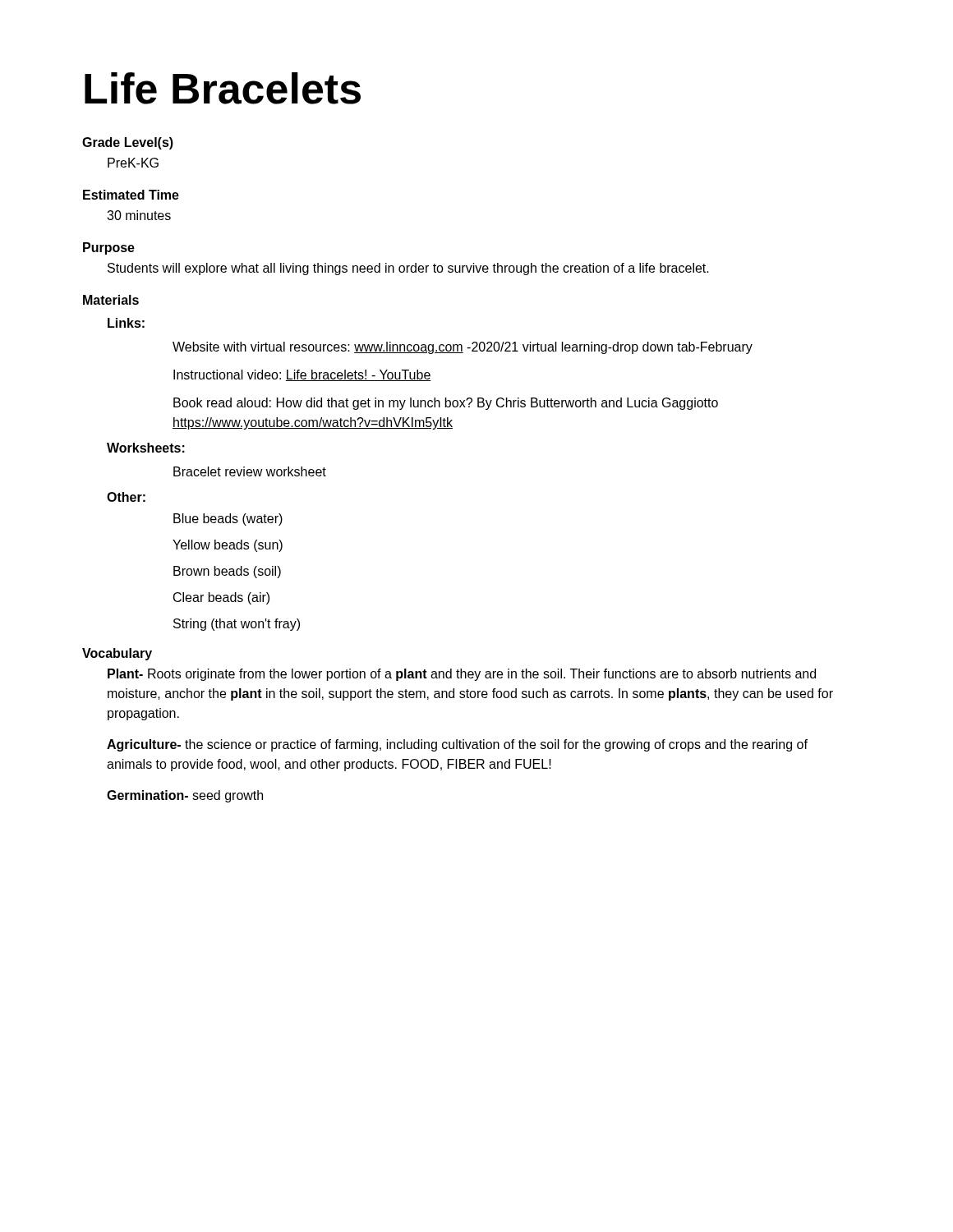Locate the block of text that opens with "Book read aloud: How did"
Image resolution: width=953 pixels, height=1232 pixels.
click(445, 413)
